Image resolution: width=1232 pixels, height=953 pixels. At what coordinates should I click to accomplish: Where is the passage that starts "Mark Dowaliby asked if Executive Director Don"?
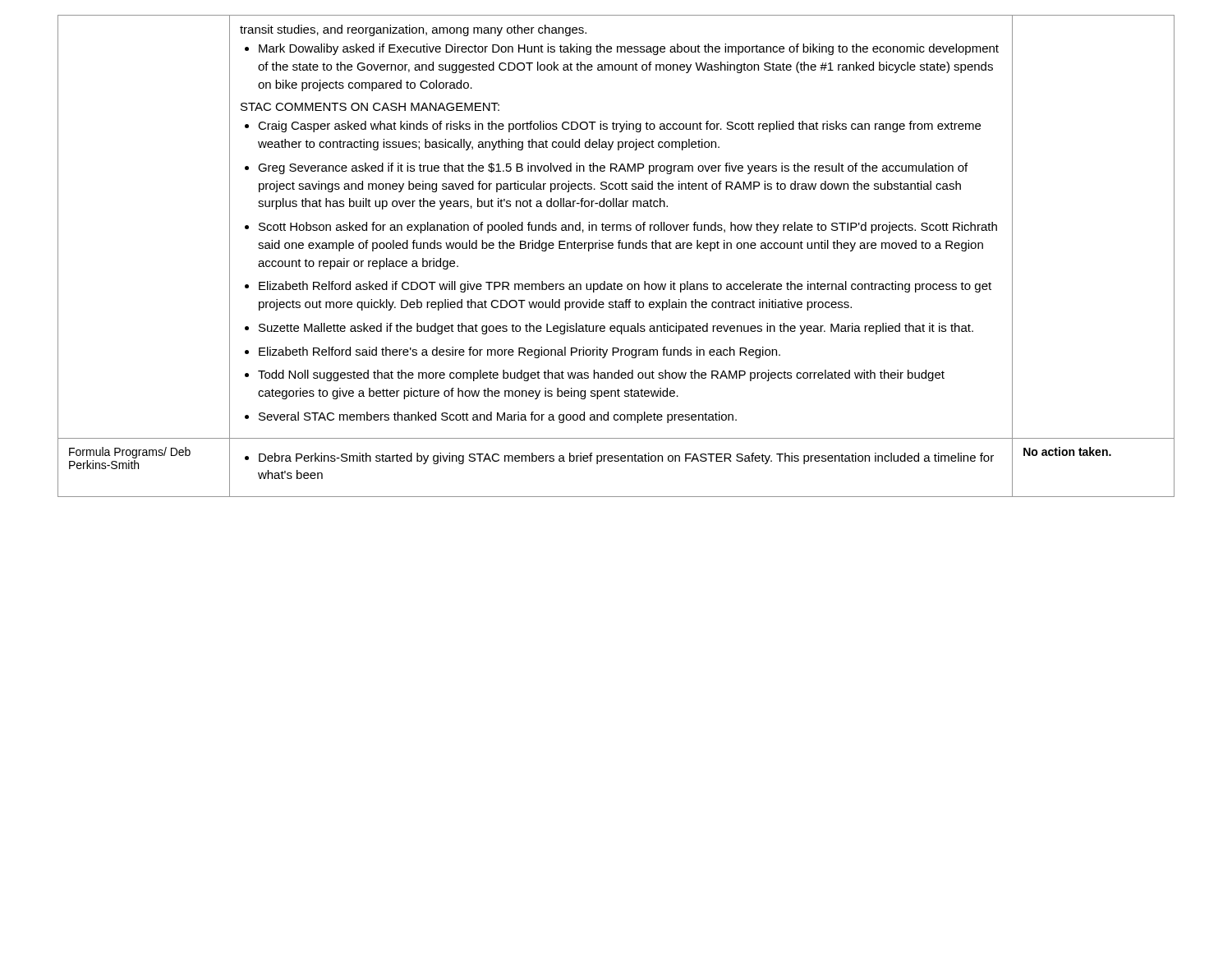pos(628,66)
